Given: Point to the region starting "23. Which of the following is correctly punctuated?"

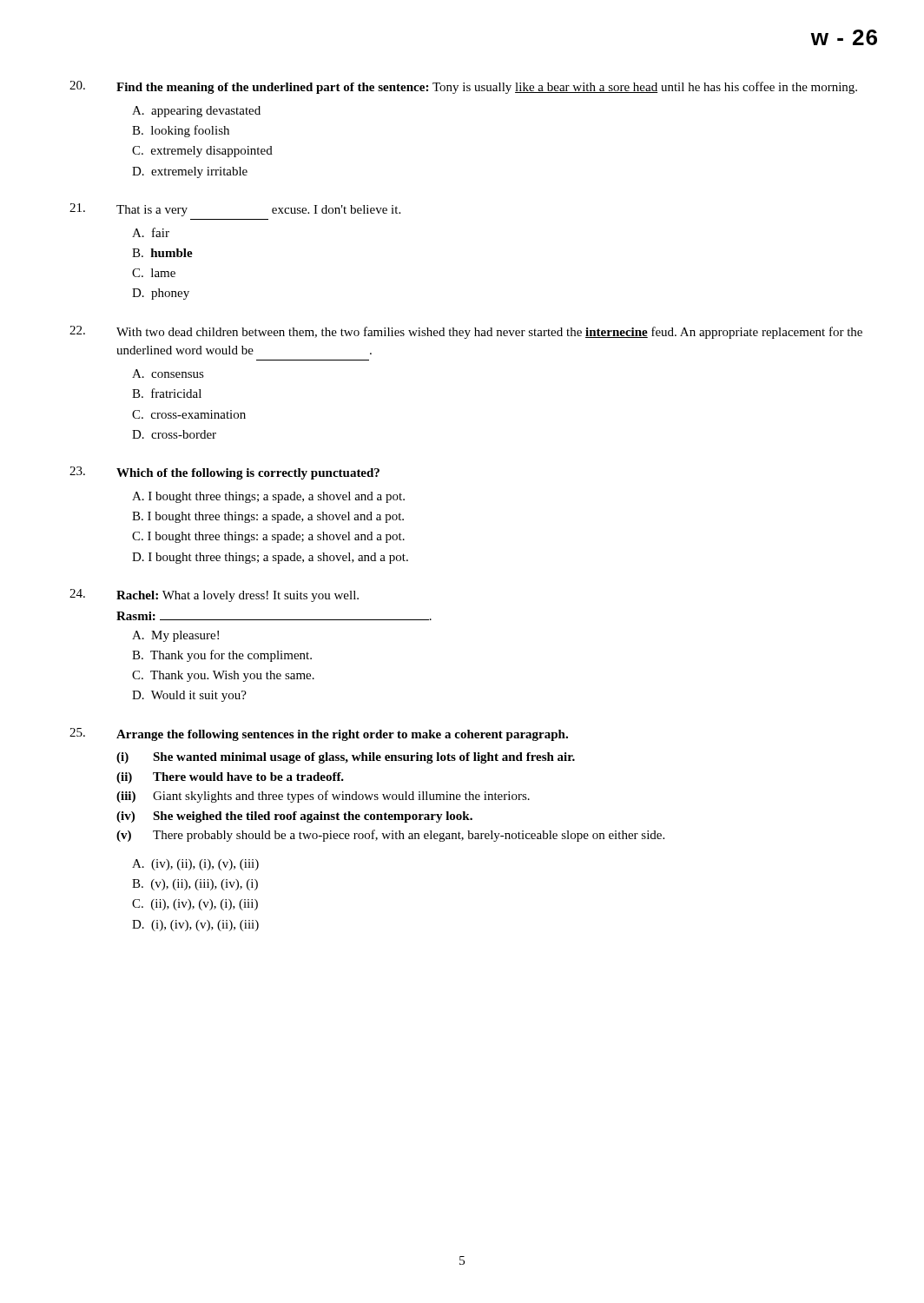Looking at the screenshot, I should [224, 473].
